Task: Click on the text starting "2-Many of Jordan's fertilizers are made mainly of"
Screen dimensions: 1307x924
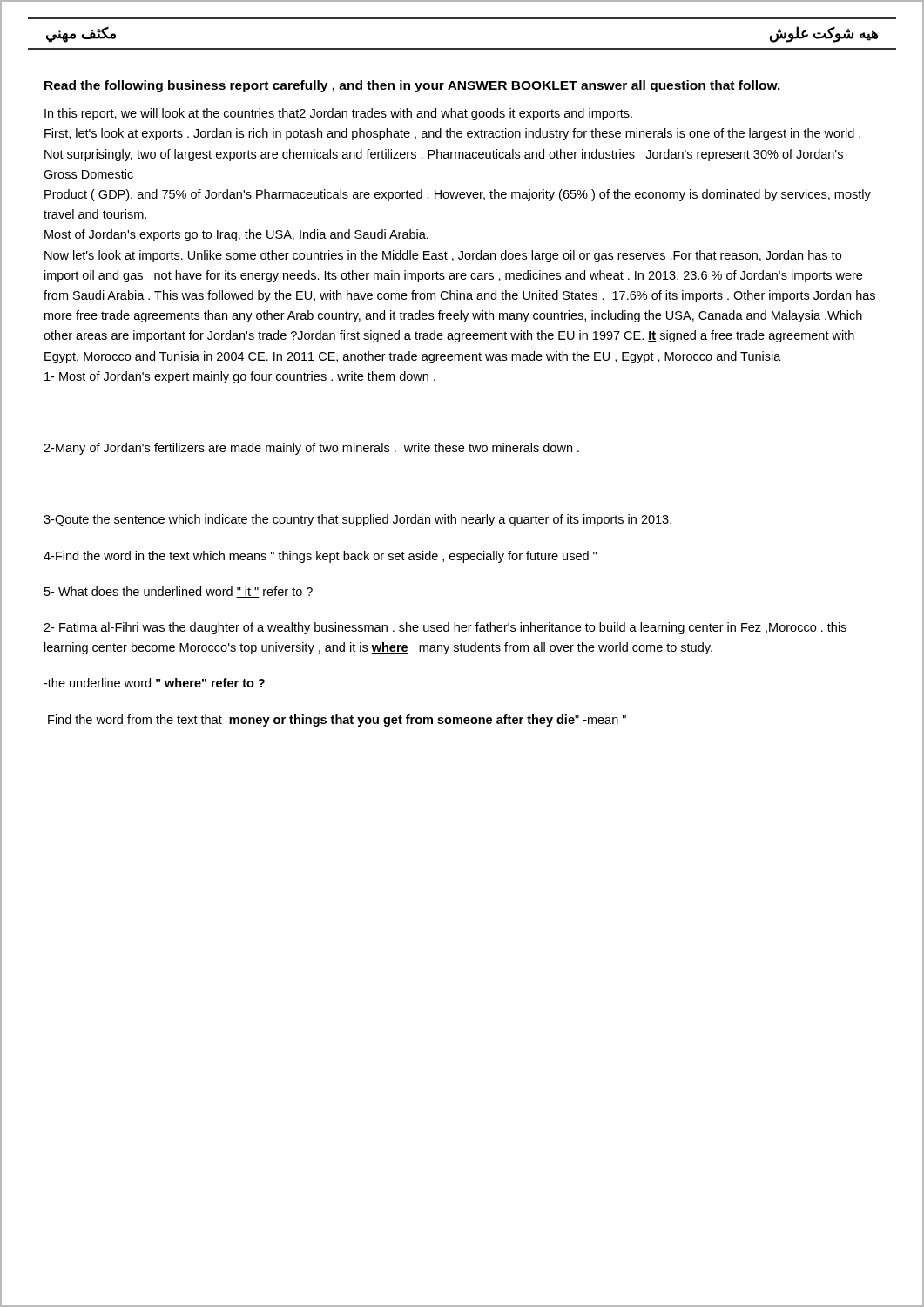Action: coord(312,448)
